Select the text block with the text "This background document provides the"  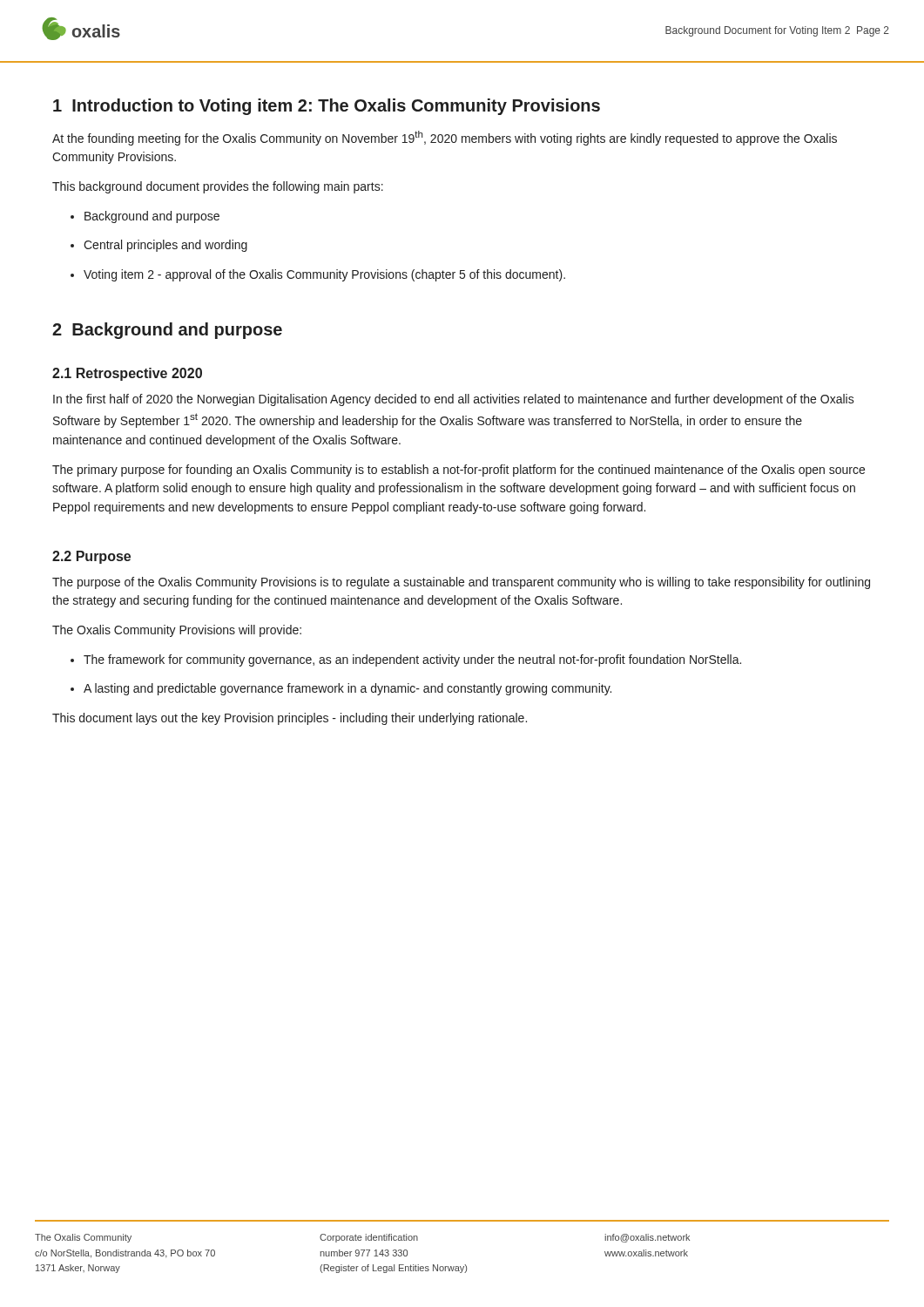coord(218,187)
